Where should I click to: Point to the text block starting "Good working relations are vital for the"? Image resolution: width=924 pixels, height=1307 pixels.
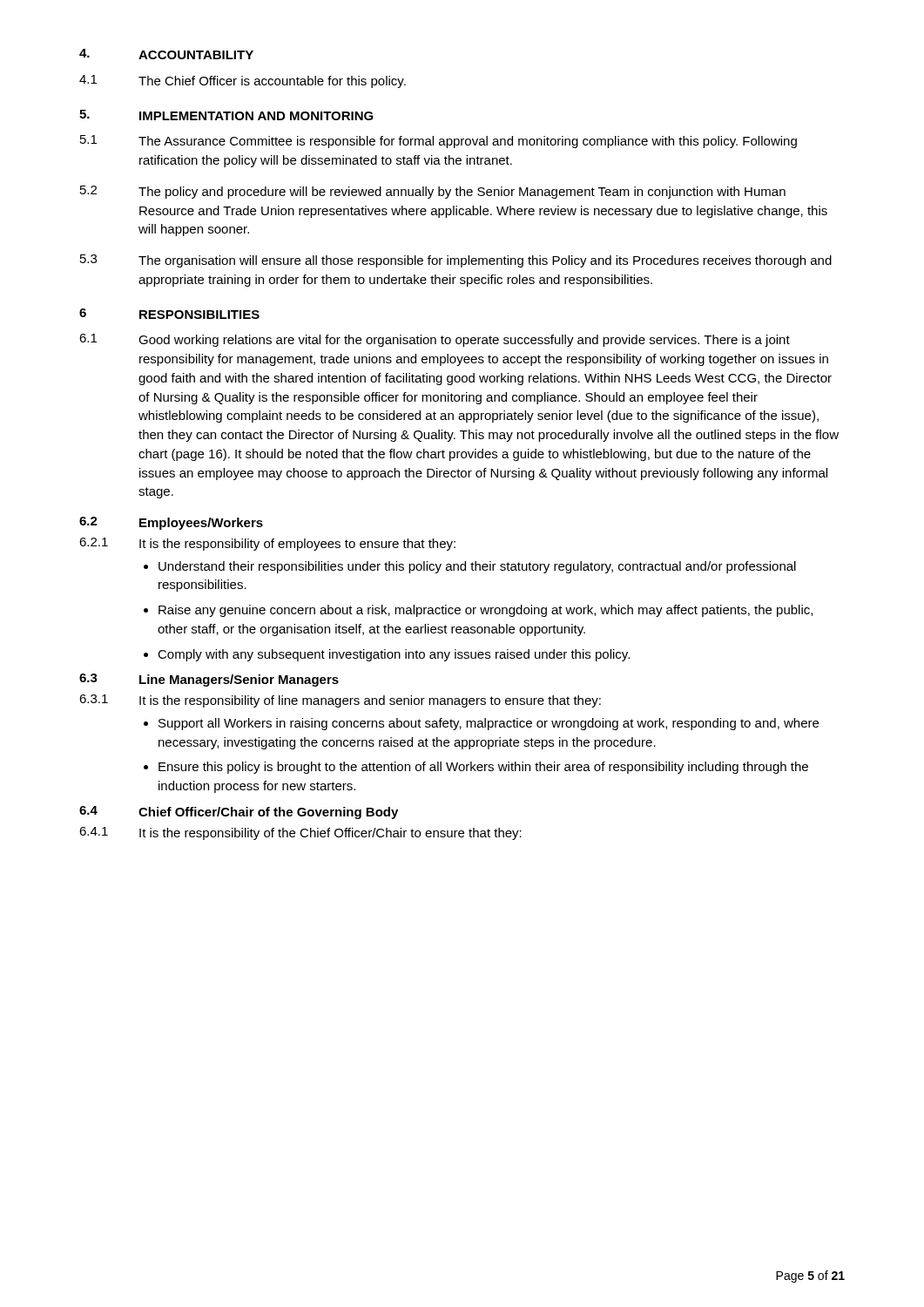[x=489, y=415]
